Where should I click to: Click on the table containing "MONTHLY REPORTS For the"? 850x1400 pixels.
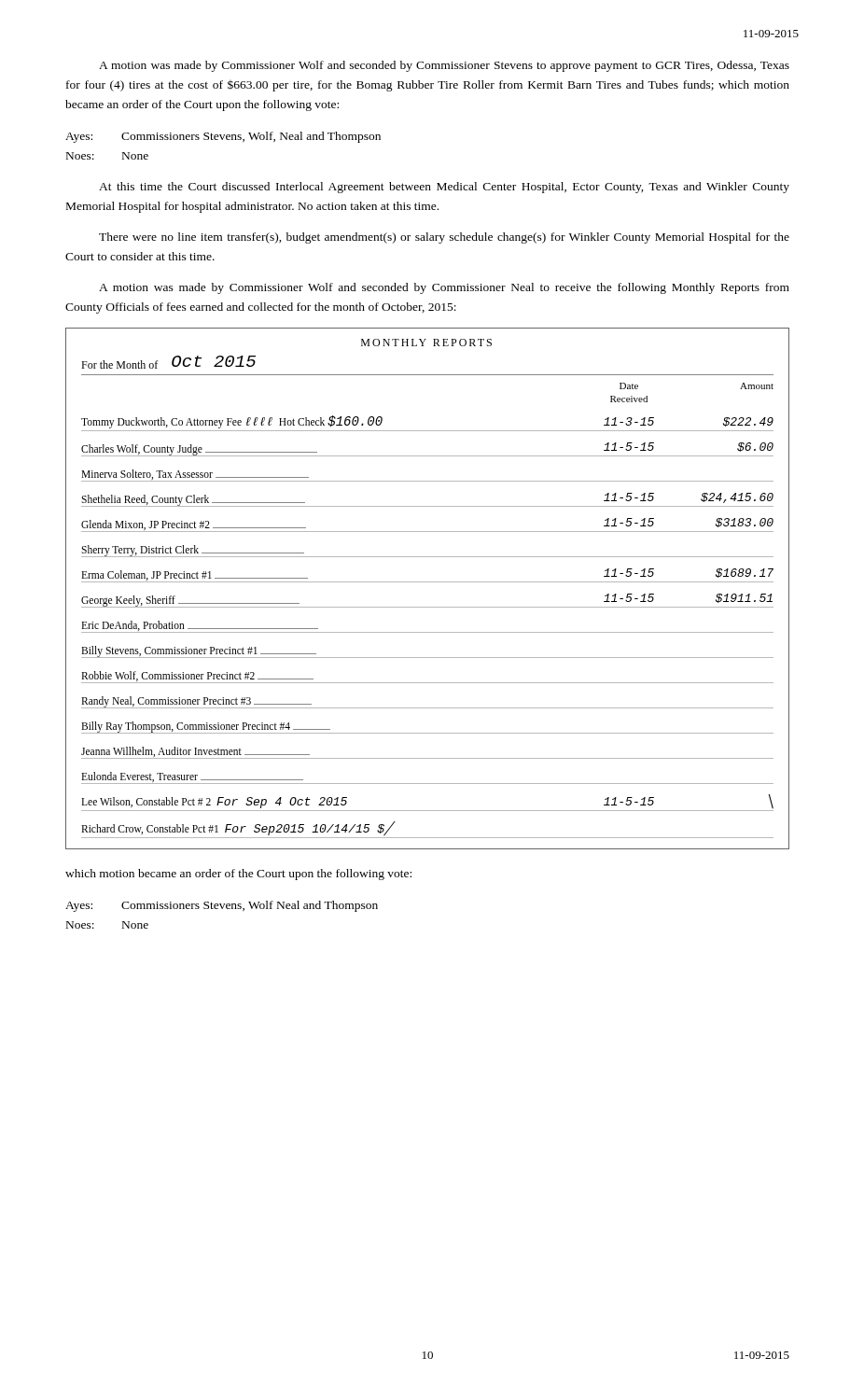tap(427, 589)
